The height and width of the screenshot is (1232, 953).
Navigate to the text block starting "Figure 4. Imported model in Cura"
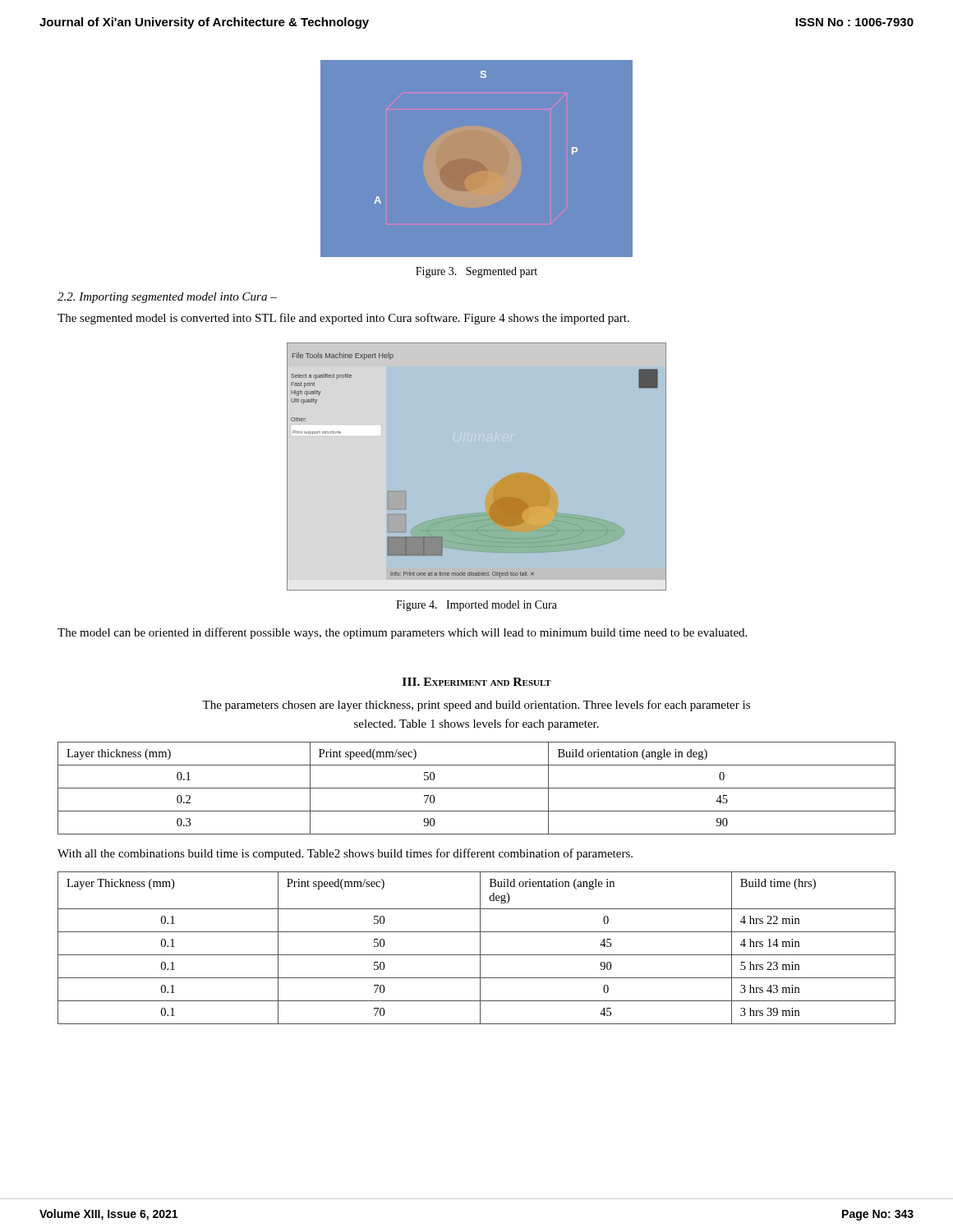point(476,605)
